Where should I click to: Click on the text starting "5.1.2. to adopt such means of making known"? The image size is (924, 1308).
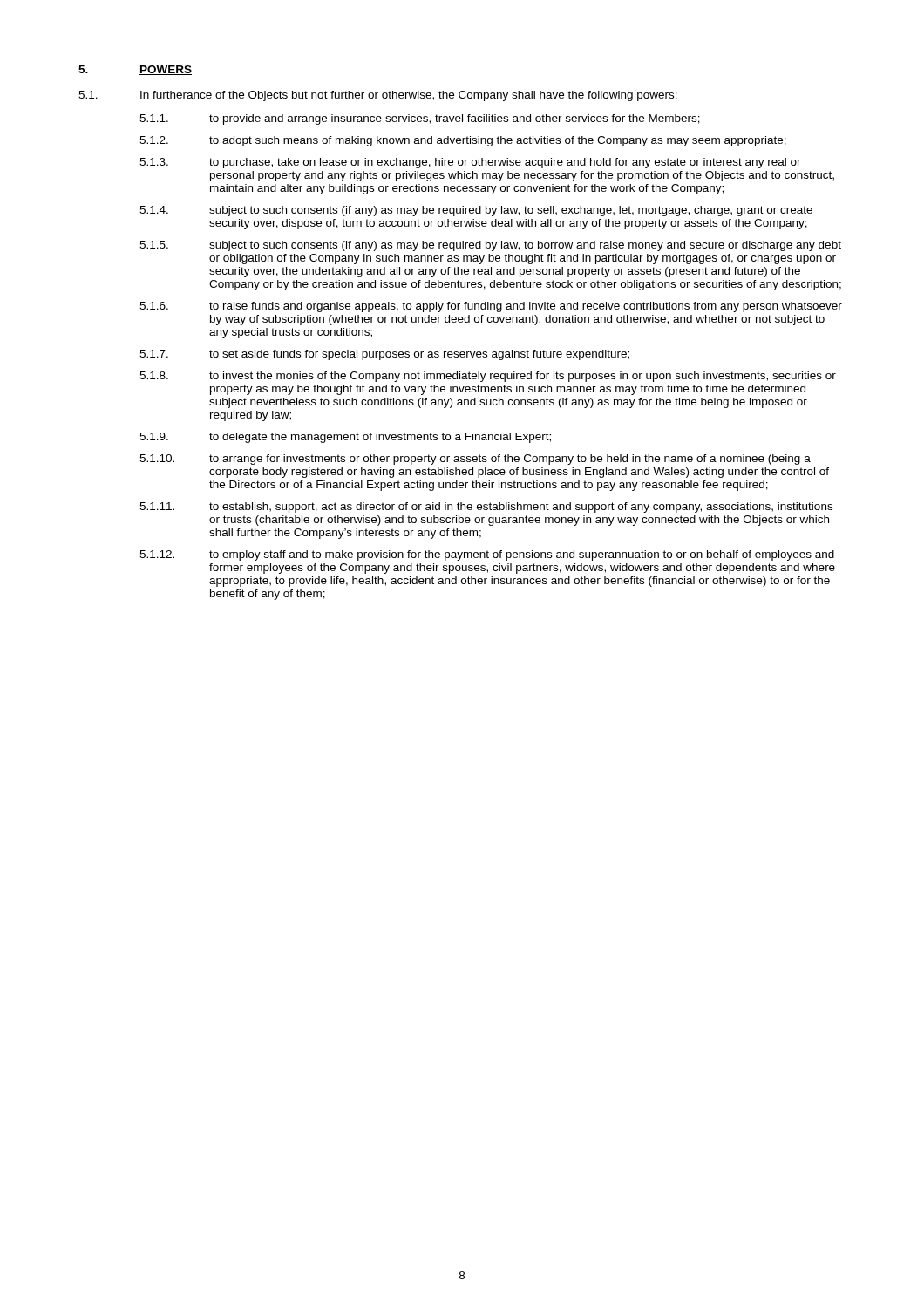coord(492,140)
